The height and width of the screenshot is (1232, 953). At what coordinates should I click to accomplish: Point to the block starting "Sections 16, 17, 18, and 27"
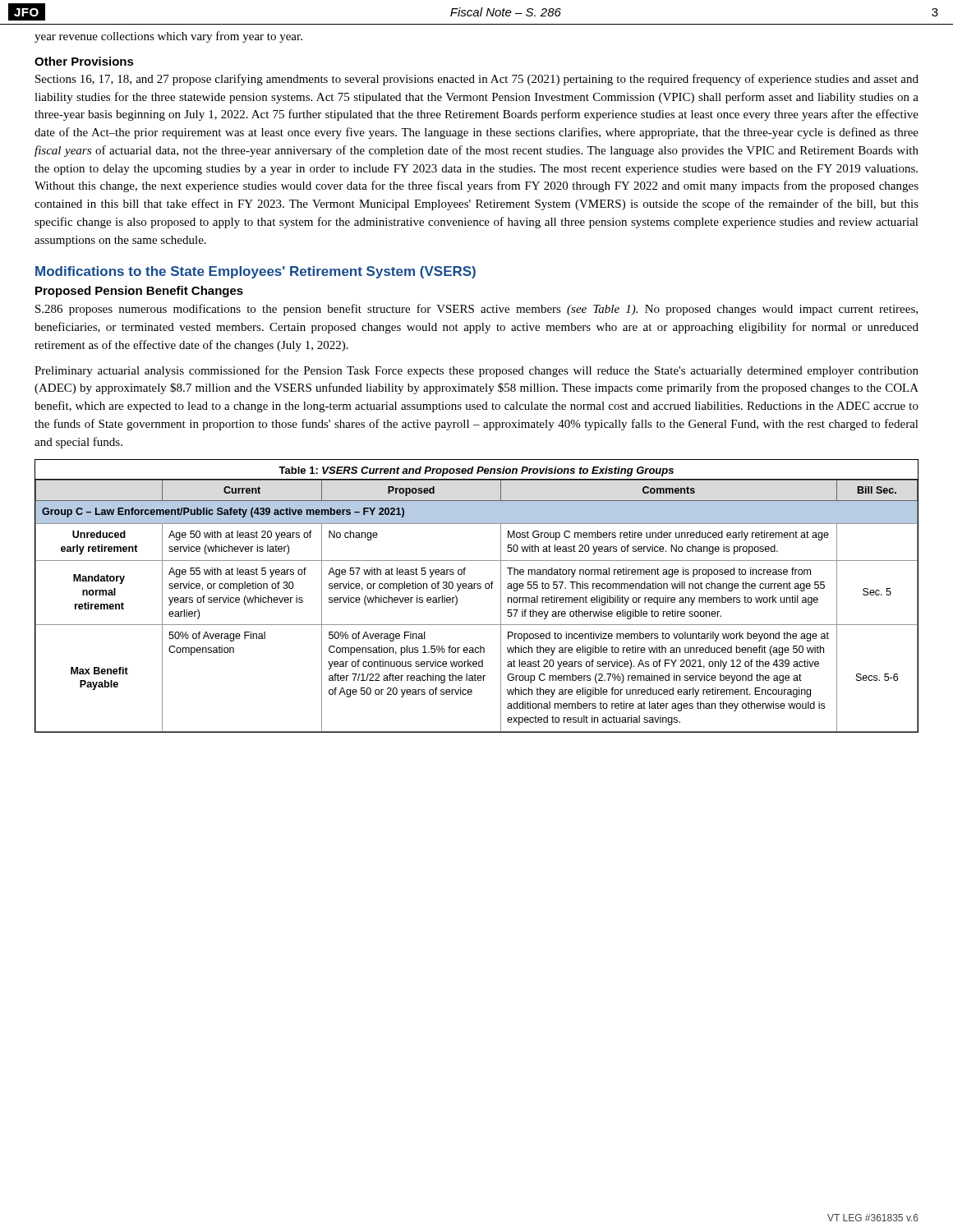(476, 159)
